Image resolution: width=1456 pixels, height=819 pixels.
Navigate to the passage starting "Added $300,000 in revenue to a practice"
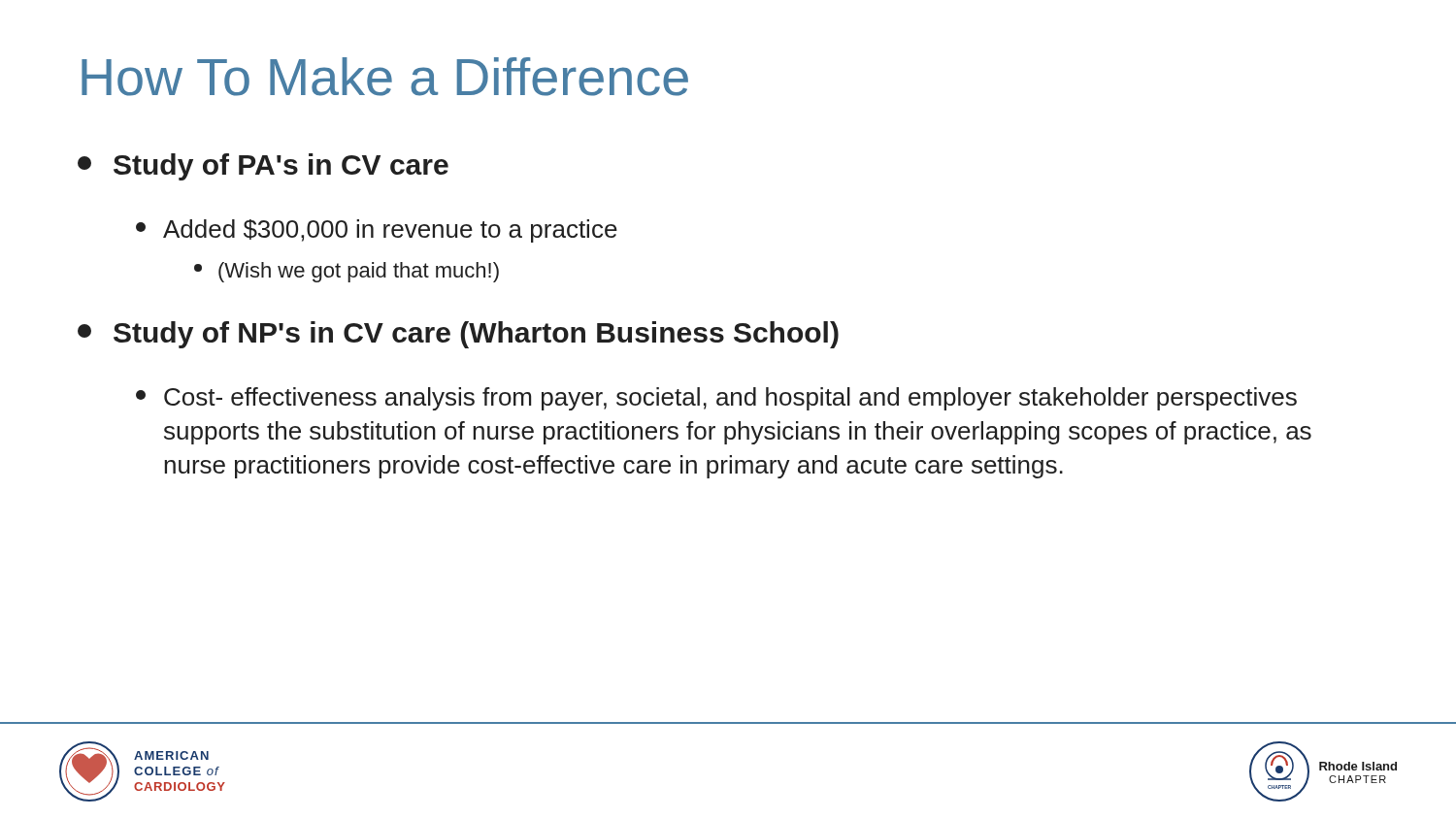pyautogui.click(x=377, y=229)
